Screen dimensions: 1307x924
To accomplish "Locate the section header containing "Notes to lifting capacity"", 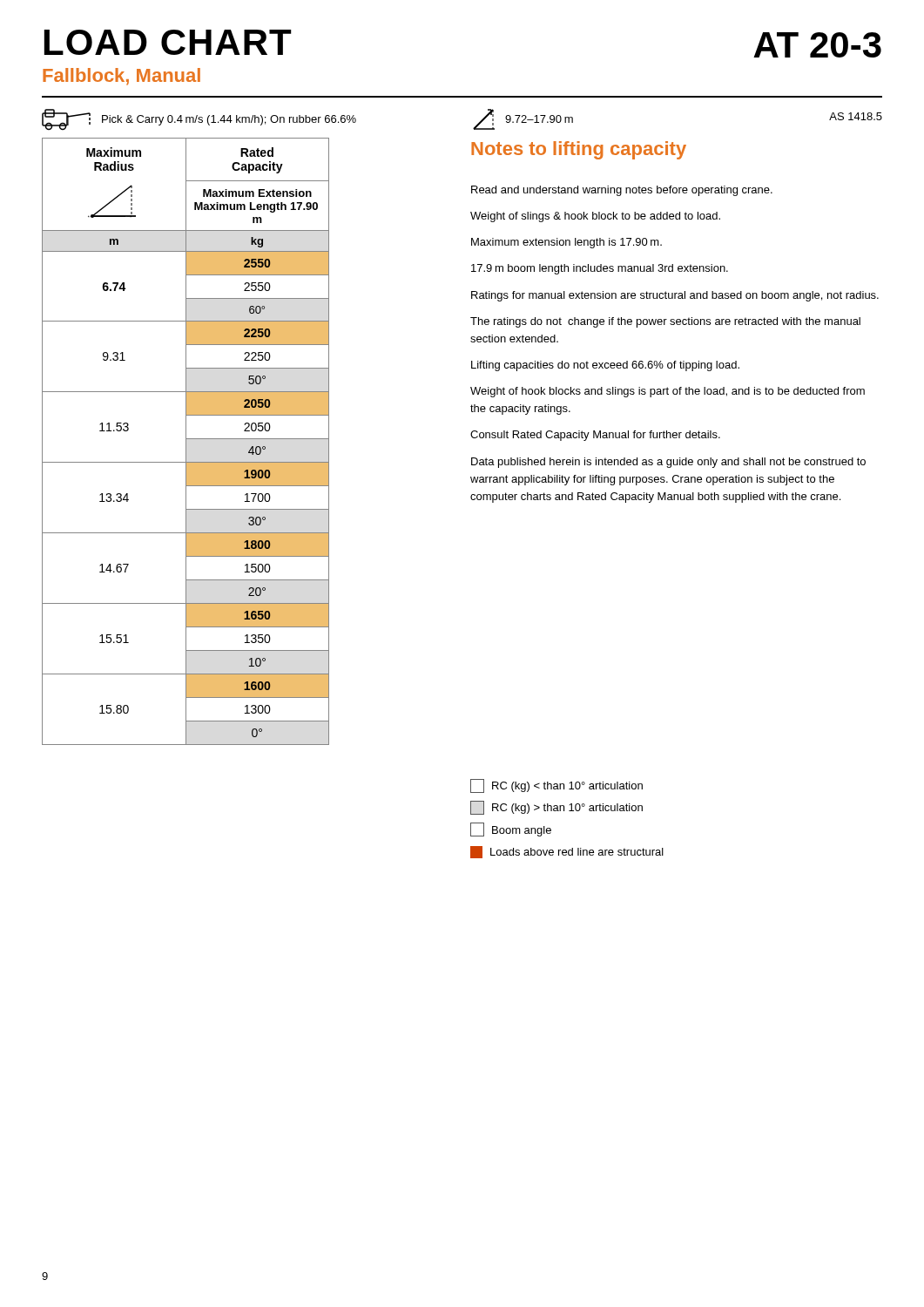I will click(x=578, y=149).
